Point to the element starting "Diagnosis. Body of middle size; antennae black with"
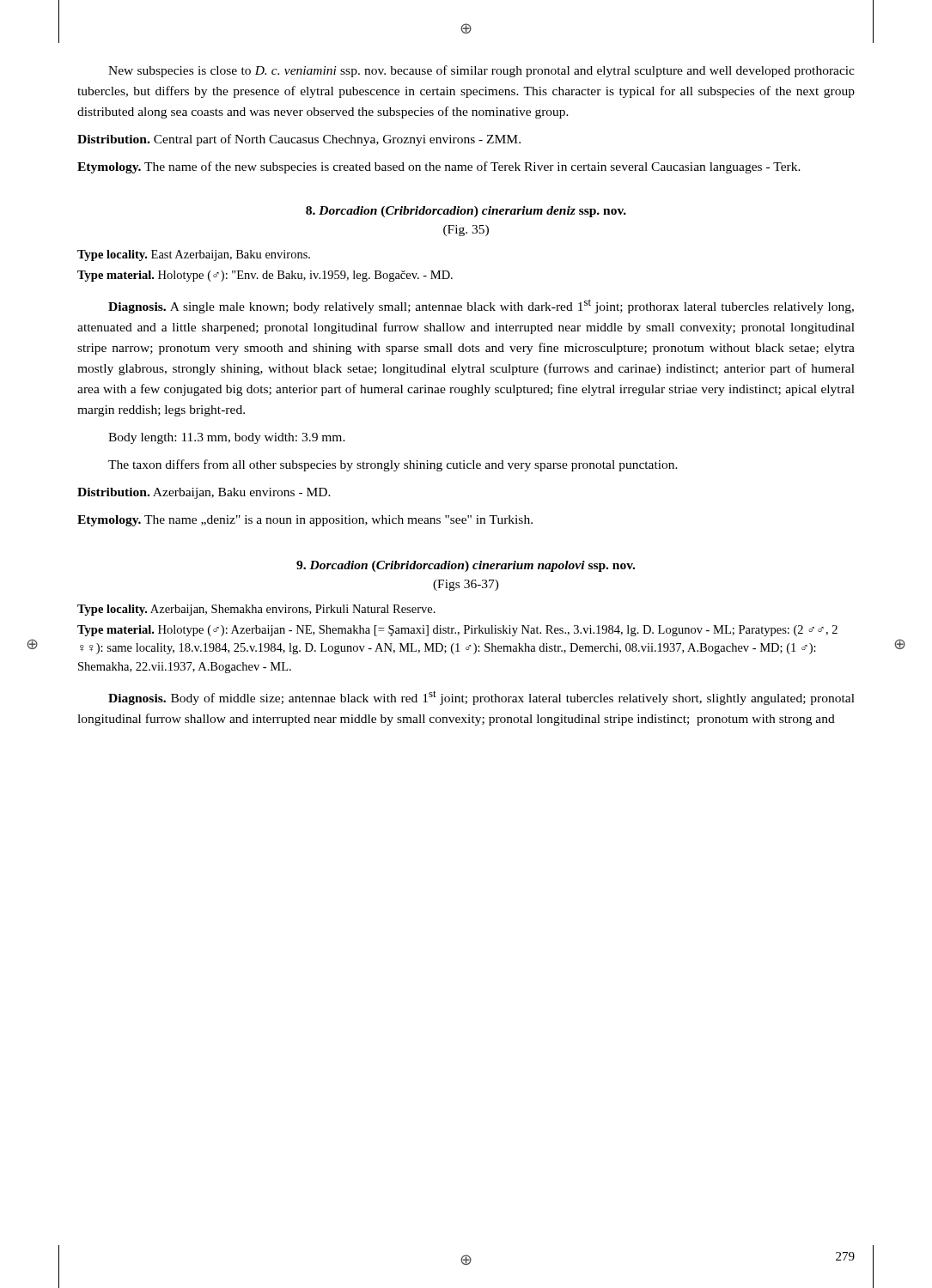Image resolution: width=932 pixels, height=1288 pixels. point(466,706)
